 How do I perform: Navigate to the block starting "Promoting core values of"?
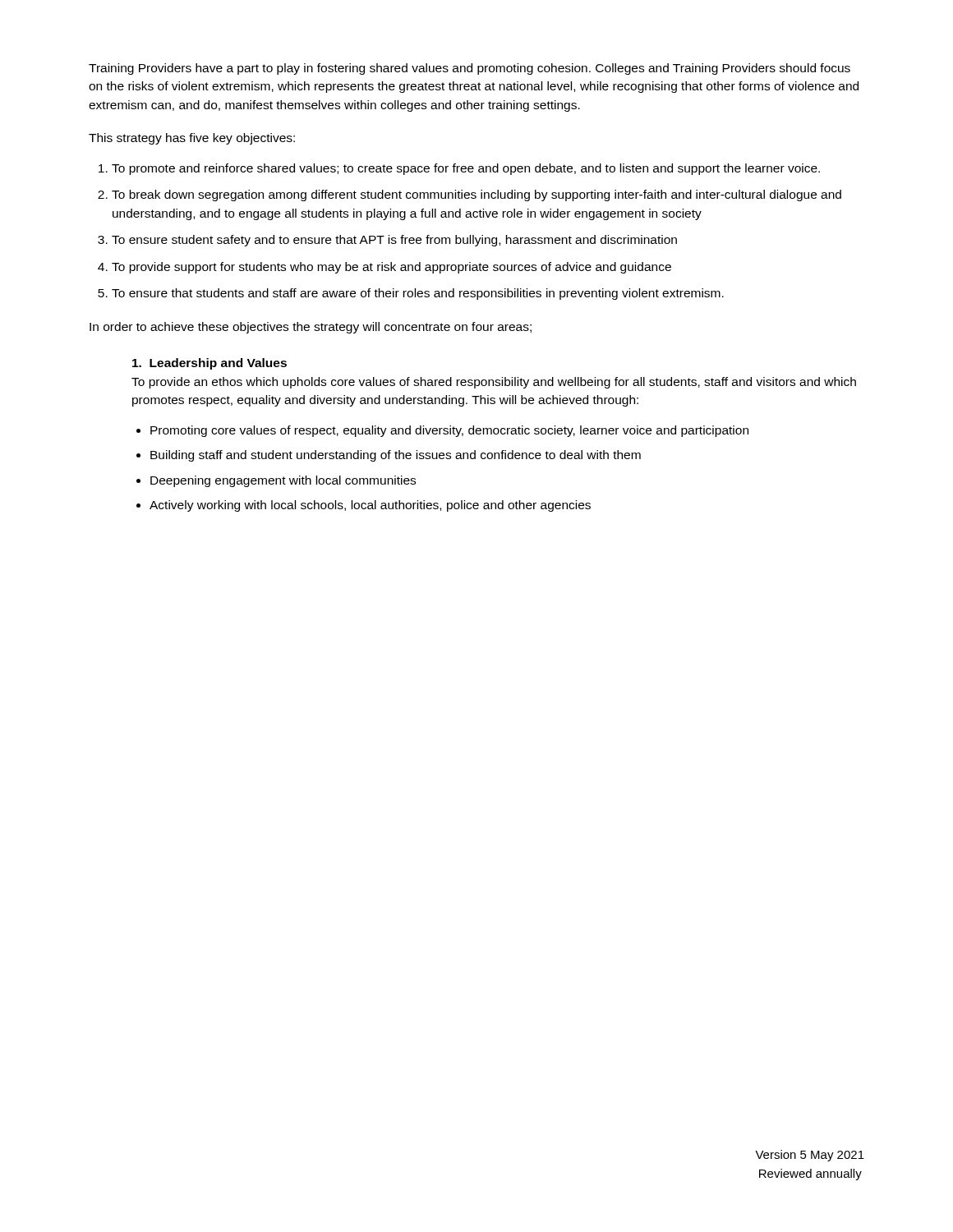tap(449, 430)
